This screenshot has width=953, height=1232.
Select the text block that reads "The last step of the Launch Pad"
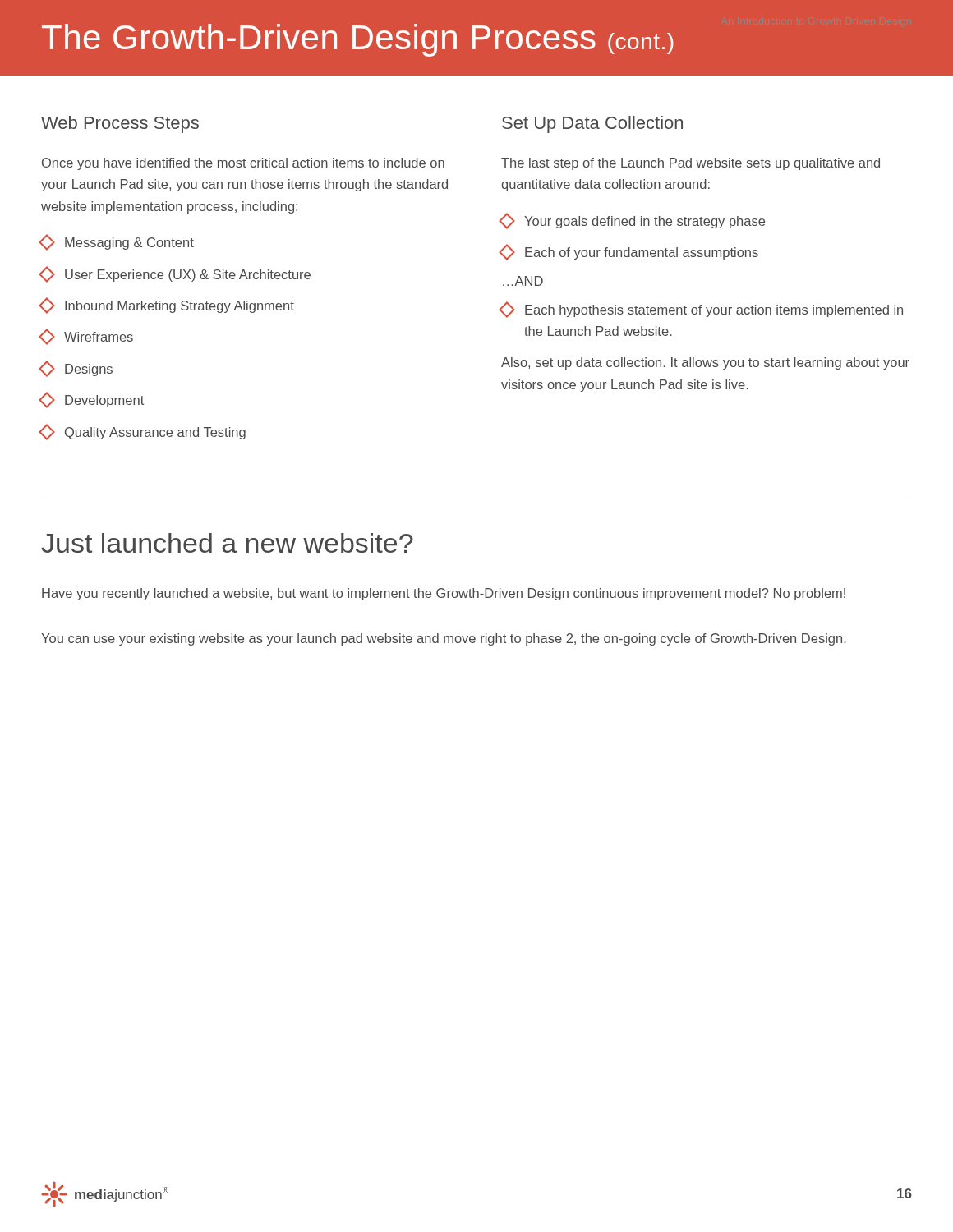691,173
